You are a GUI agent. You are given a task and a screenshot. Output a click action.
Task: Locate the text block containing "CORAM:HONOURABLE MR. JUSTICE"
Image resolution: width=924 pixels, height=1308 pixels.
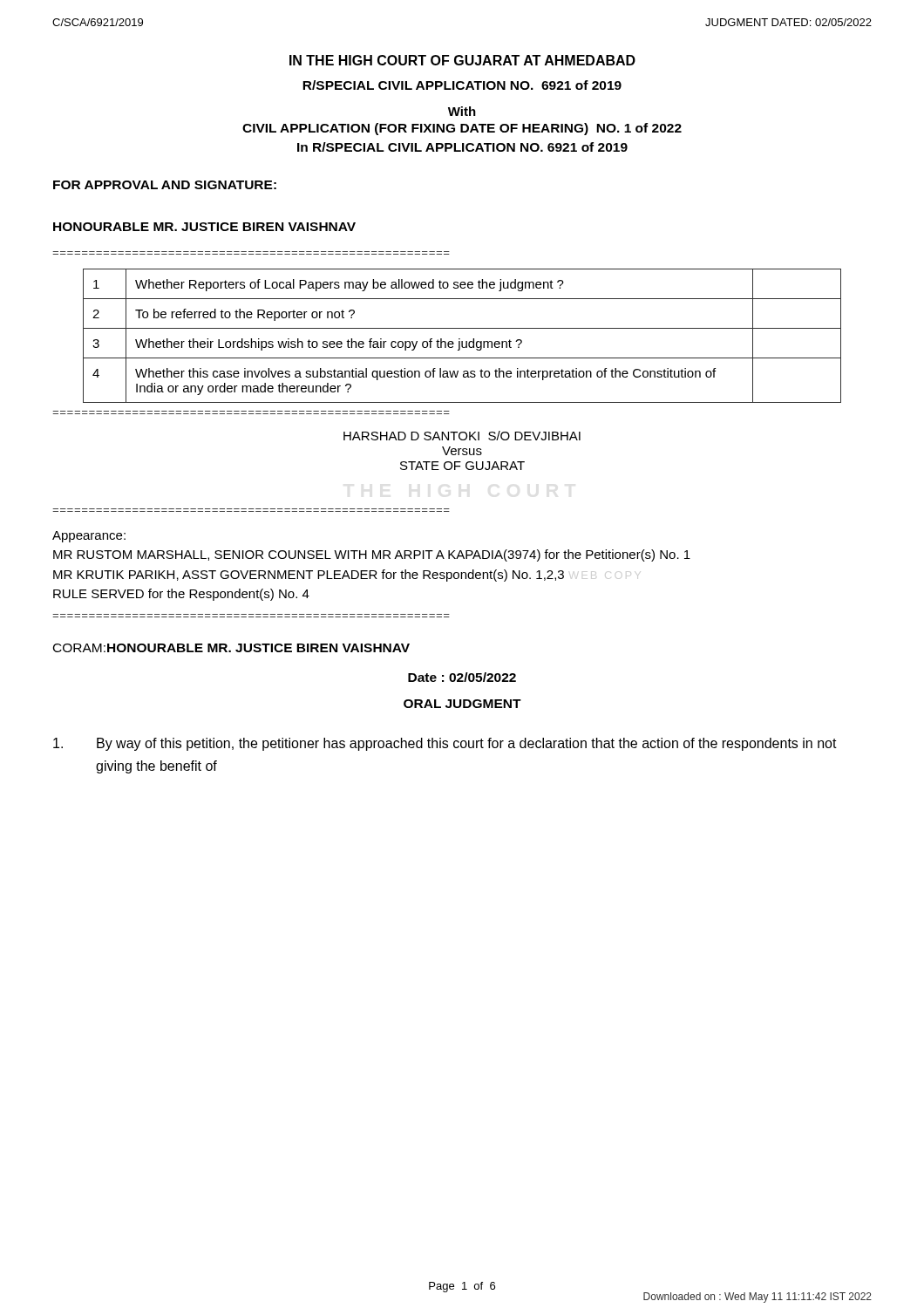pos(231,647)
